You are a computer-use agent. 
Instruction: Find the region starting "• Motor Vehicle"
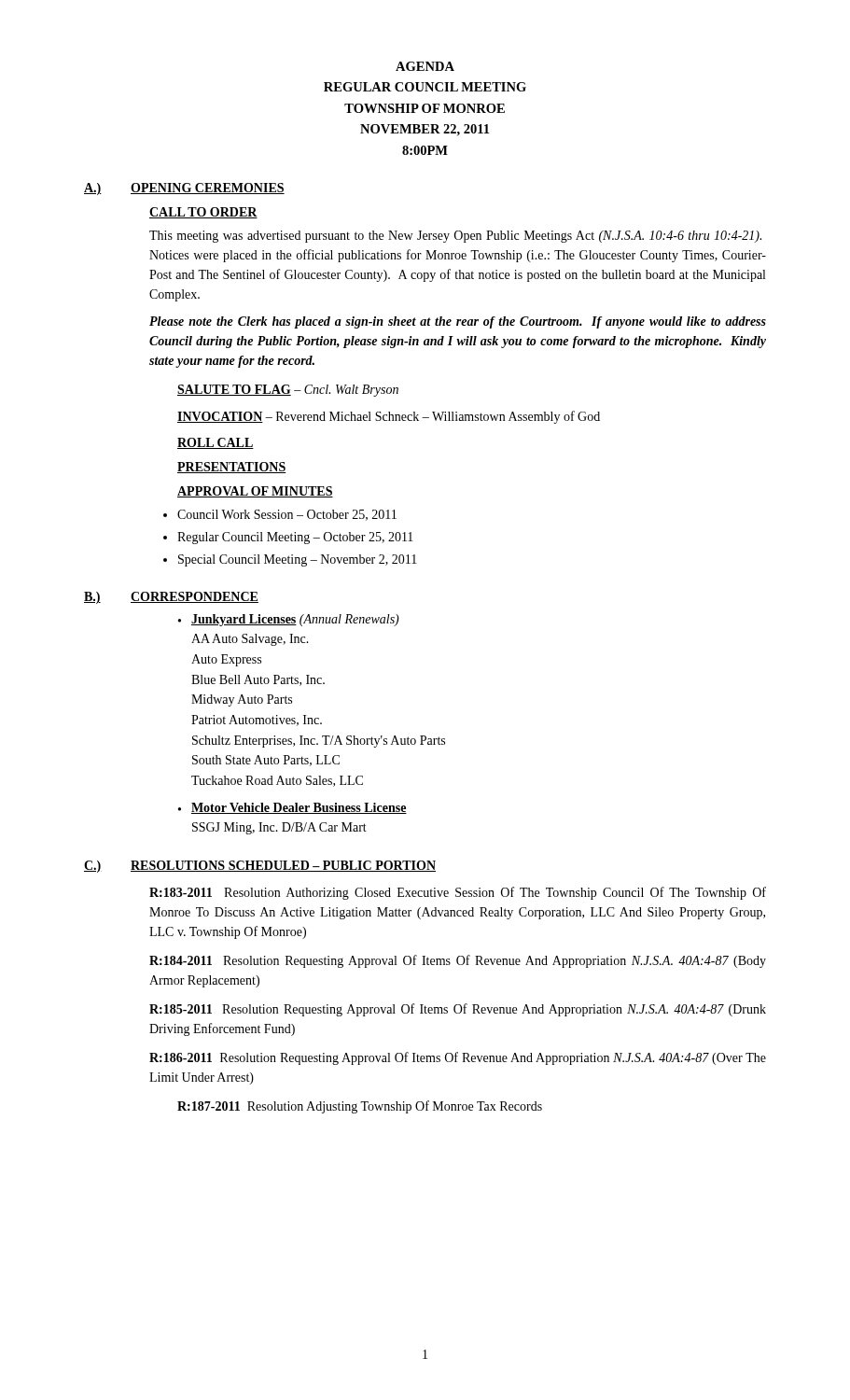click(293, 808)
